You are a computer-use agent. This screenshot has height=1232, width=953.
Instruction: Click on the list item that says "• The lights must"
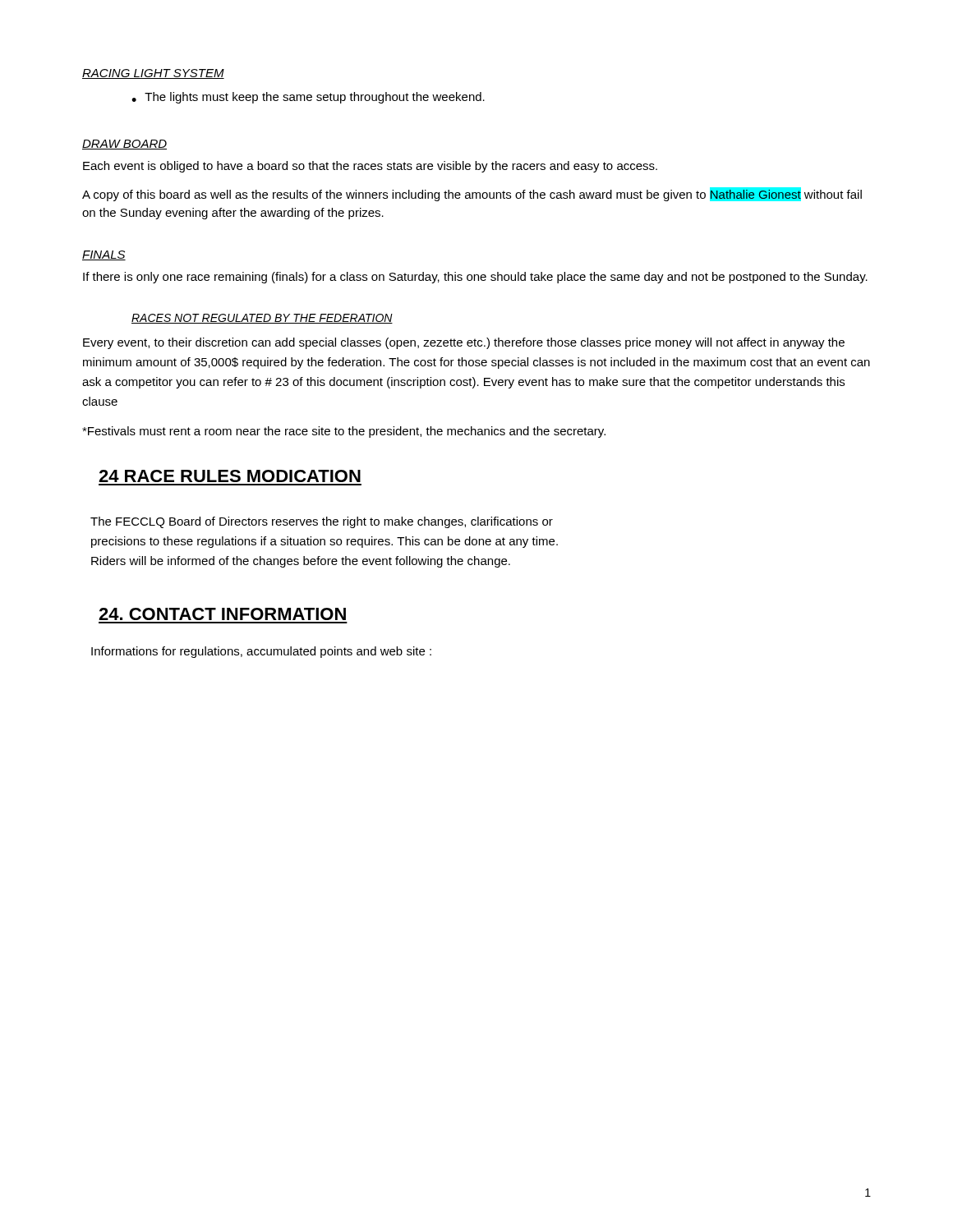[x=308, y=100]
